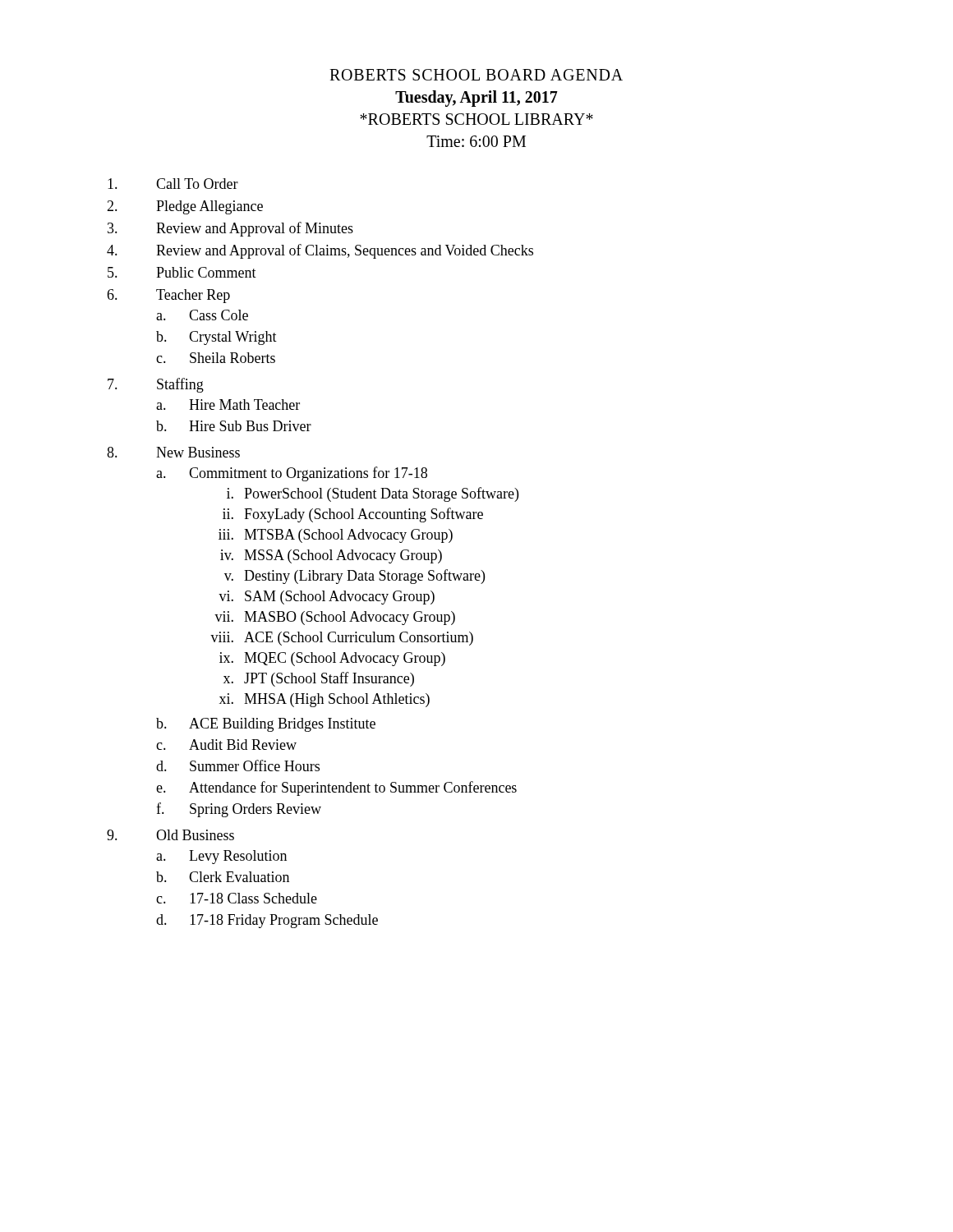The height and width of the screenshot is (1232, 953).
Task: Navigate to the text block starting "Call To Order"
Action: [x=173, y=184]
